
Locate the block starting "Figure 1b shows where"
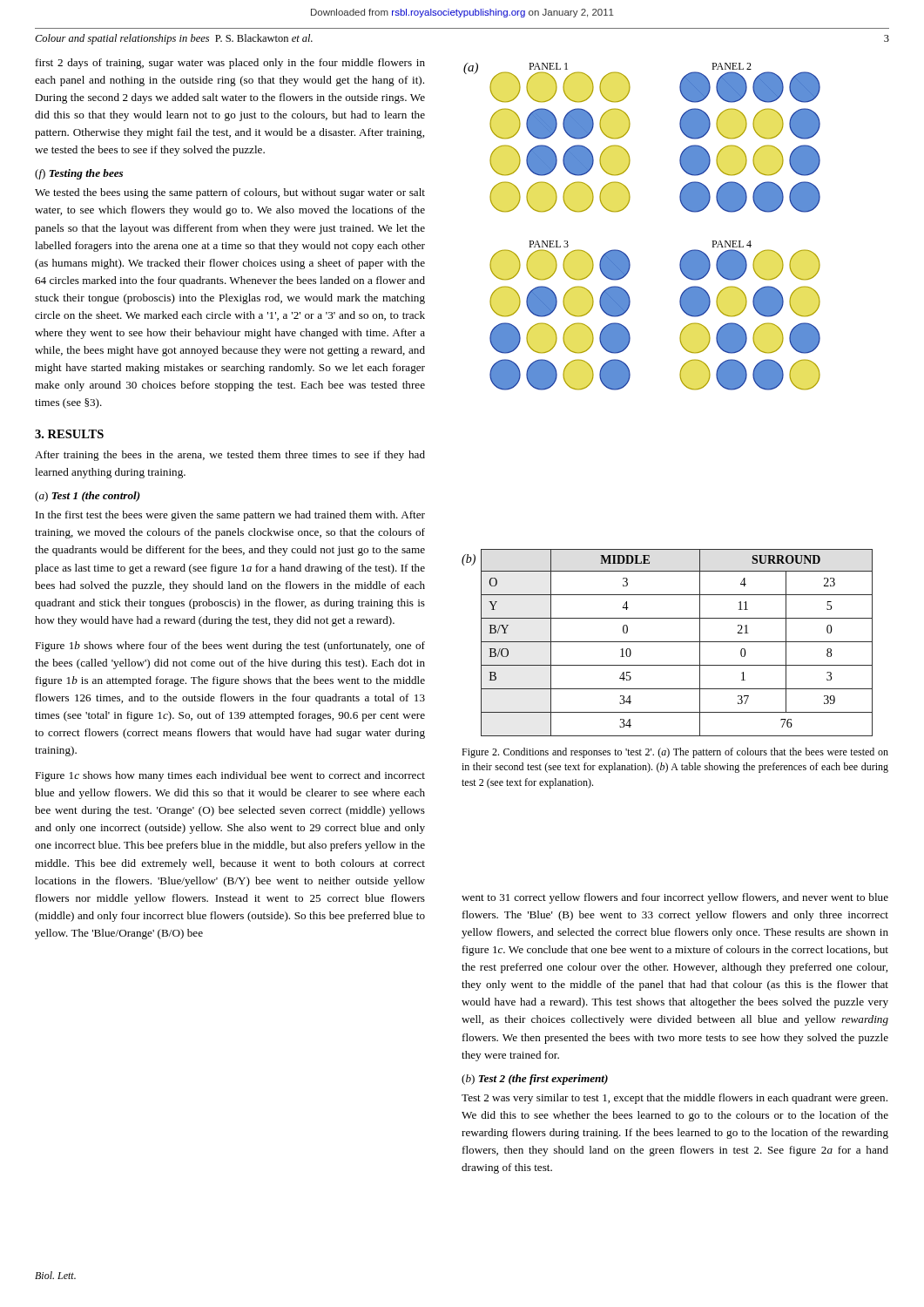point(230,697)
